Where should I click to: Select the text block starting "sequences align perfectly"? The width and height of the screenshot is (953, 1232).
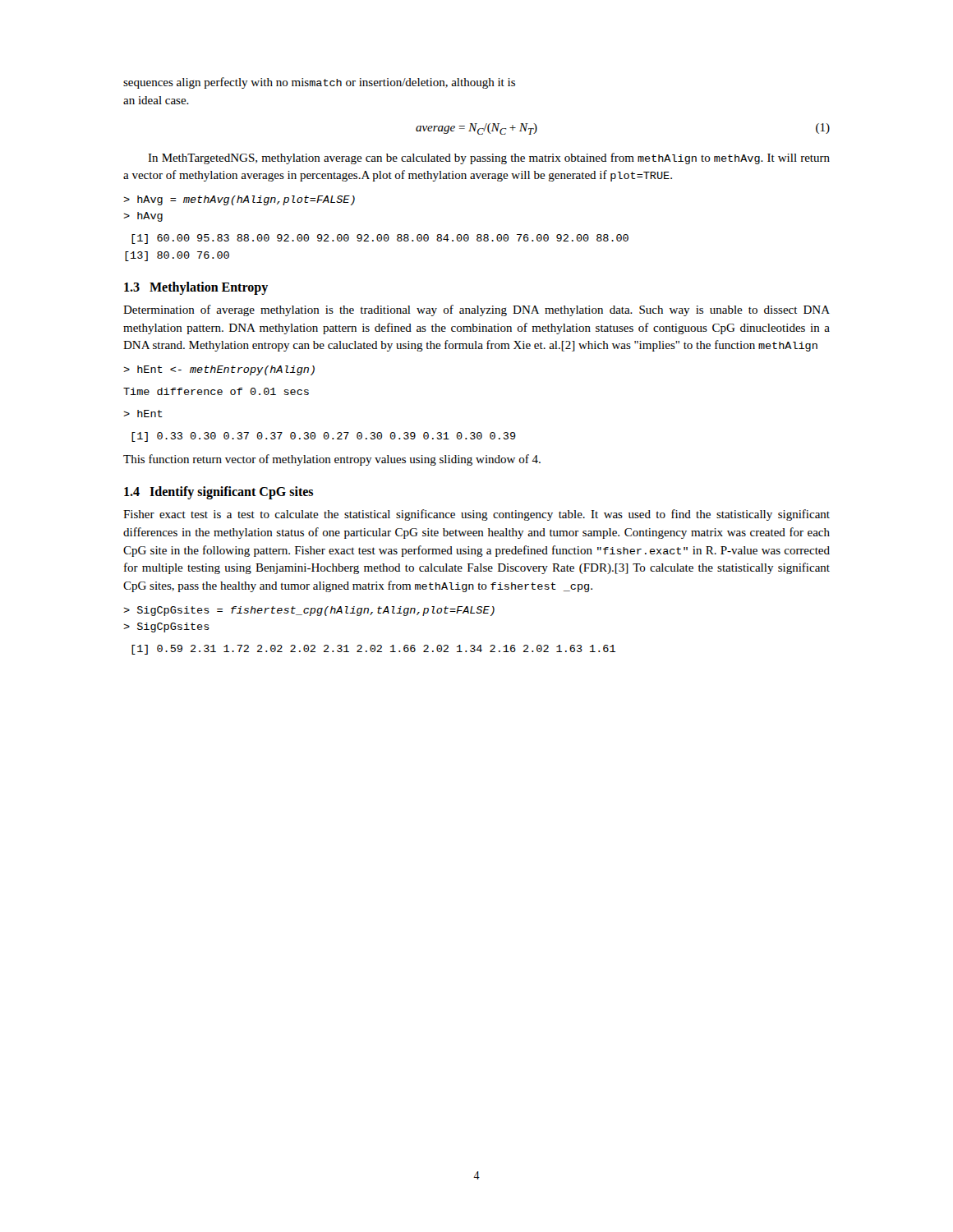point(319,91)
